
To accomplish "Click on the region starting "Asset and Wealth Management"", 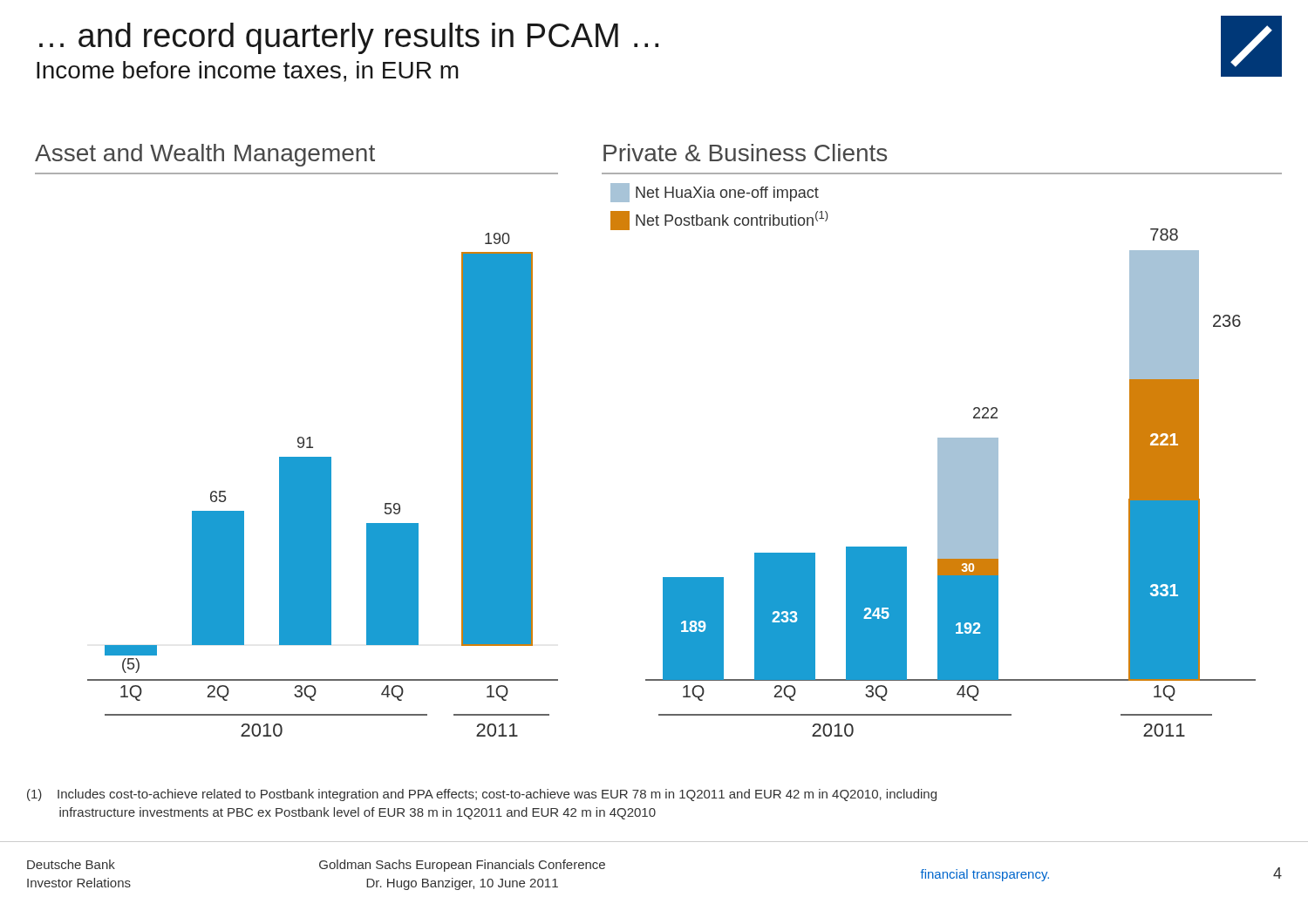I will (x=297, y=157).
